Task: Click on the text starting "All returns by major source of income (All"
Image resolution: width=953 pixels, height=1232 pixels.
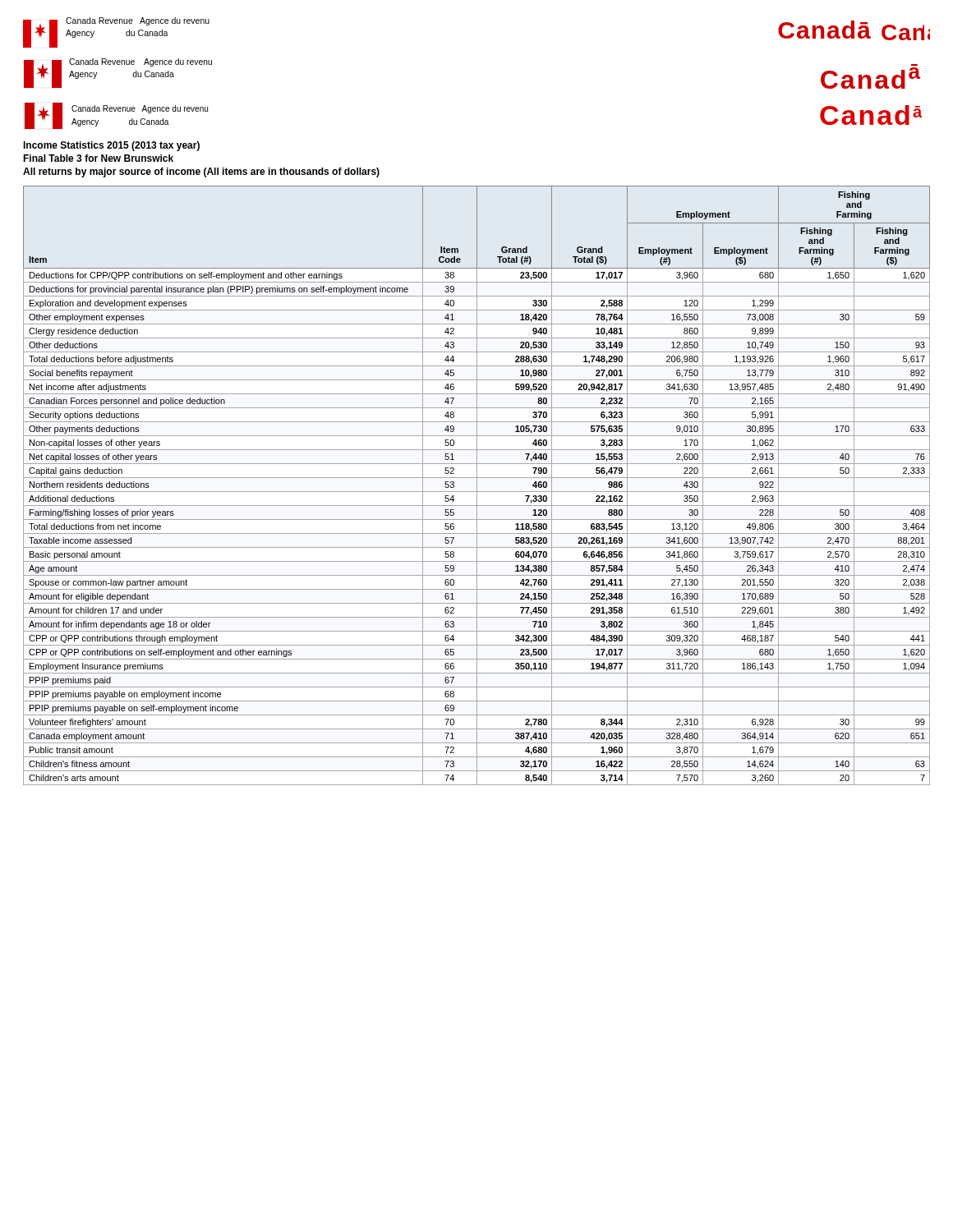Action: [201, 171]
